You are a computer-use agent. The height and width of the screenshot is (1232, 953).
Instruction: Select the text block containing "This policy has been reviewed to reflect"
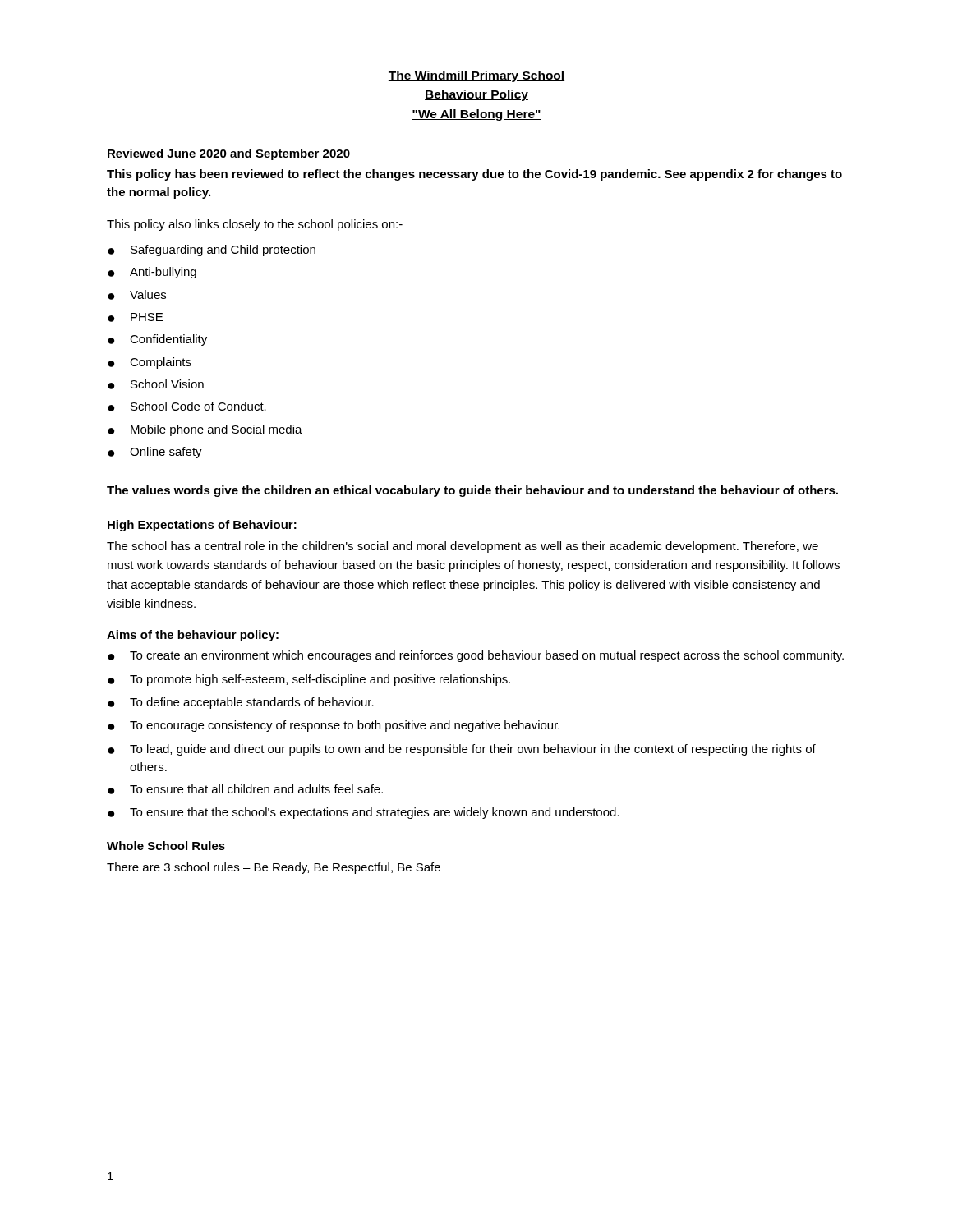tap(476, 183)
